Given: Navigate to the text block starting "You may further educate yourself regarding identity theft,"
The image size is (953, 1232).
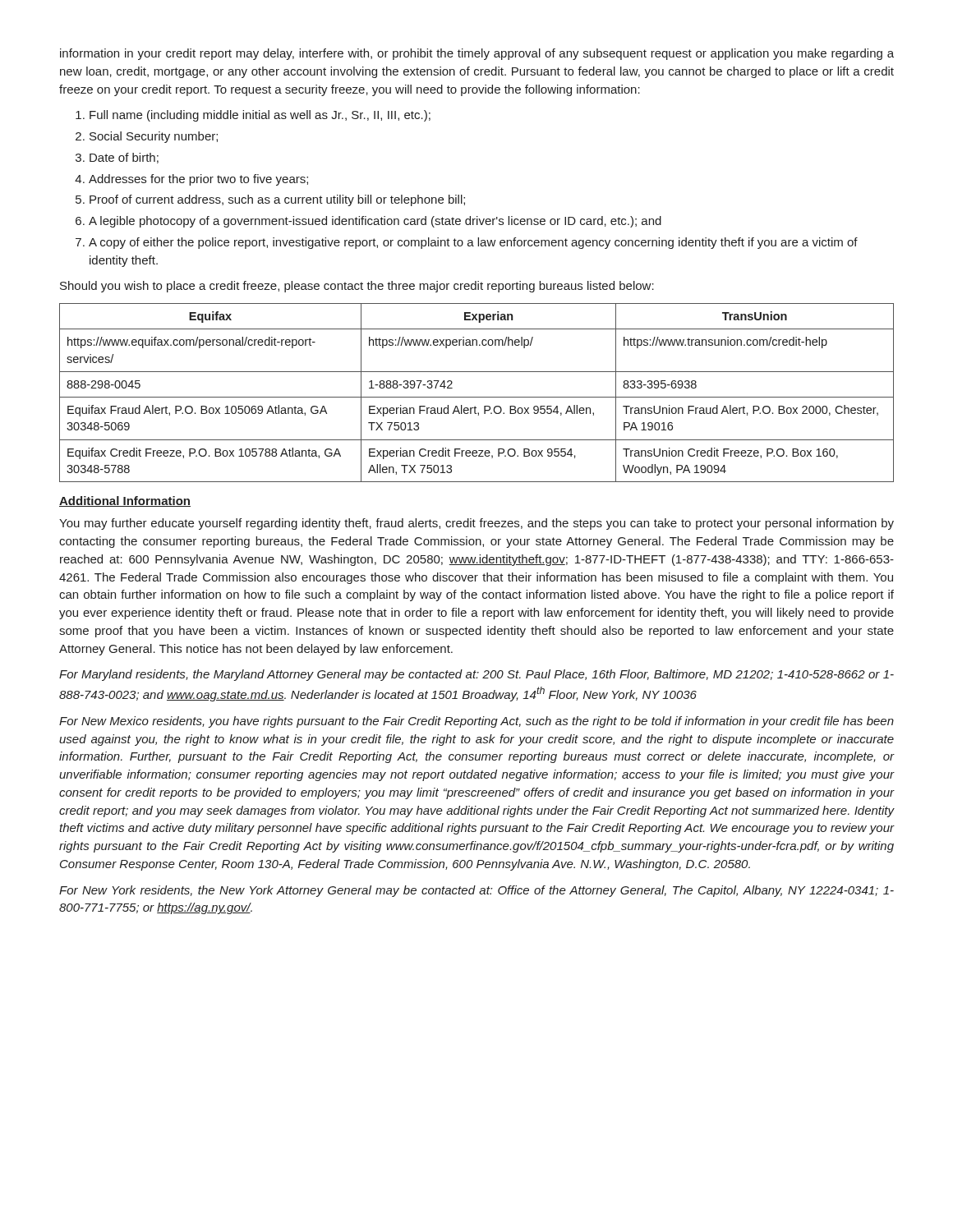Looking at the screenshot, I should coord(476,586).
